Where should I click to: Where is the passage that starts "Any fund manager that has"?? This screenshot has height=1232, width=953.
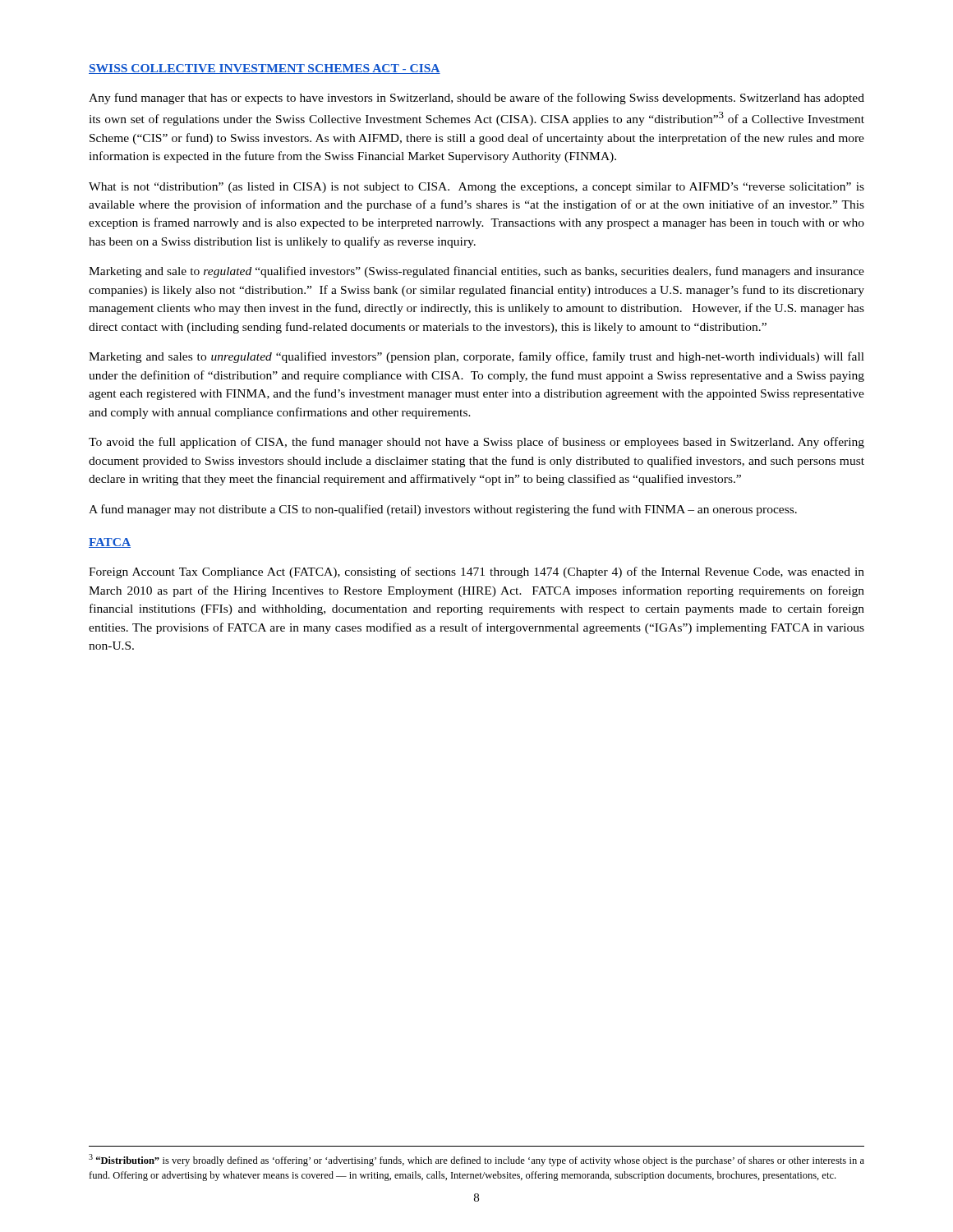click(x=476, y=127)
